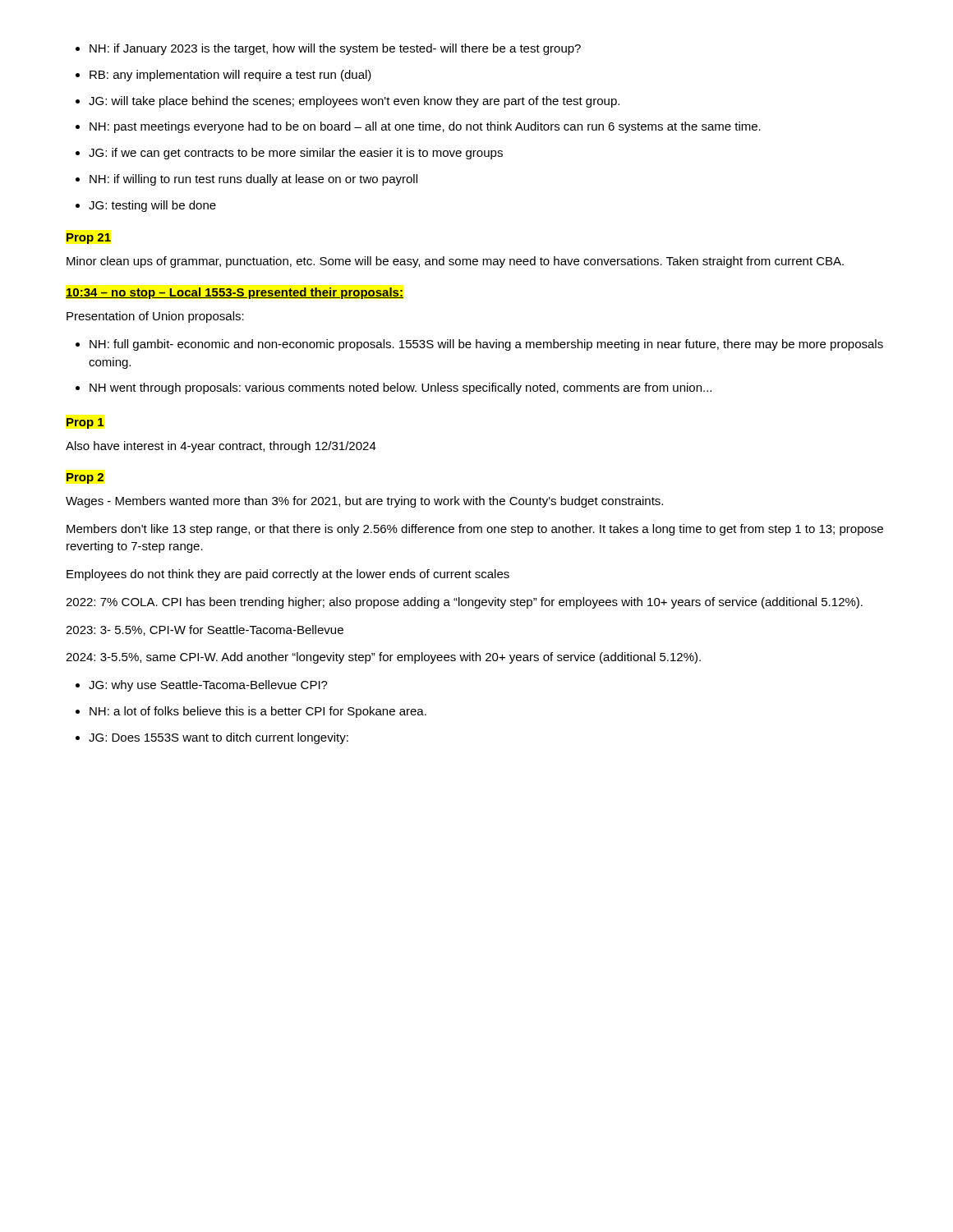
Task: Navigate to the block starting "JG: testing will be done"
Action: (146, 206)
